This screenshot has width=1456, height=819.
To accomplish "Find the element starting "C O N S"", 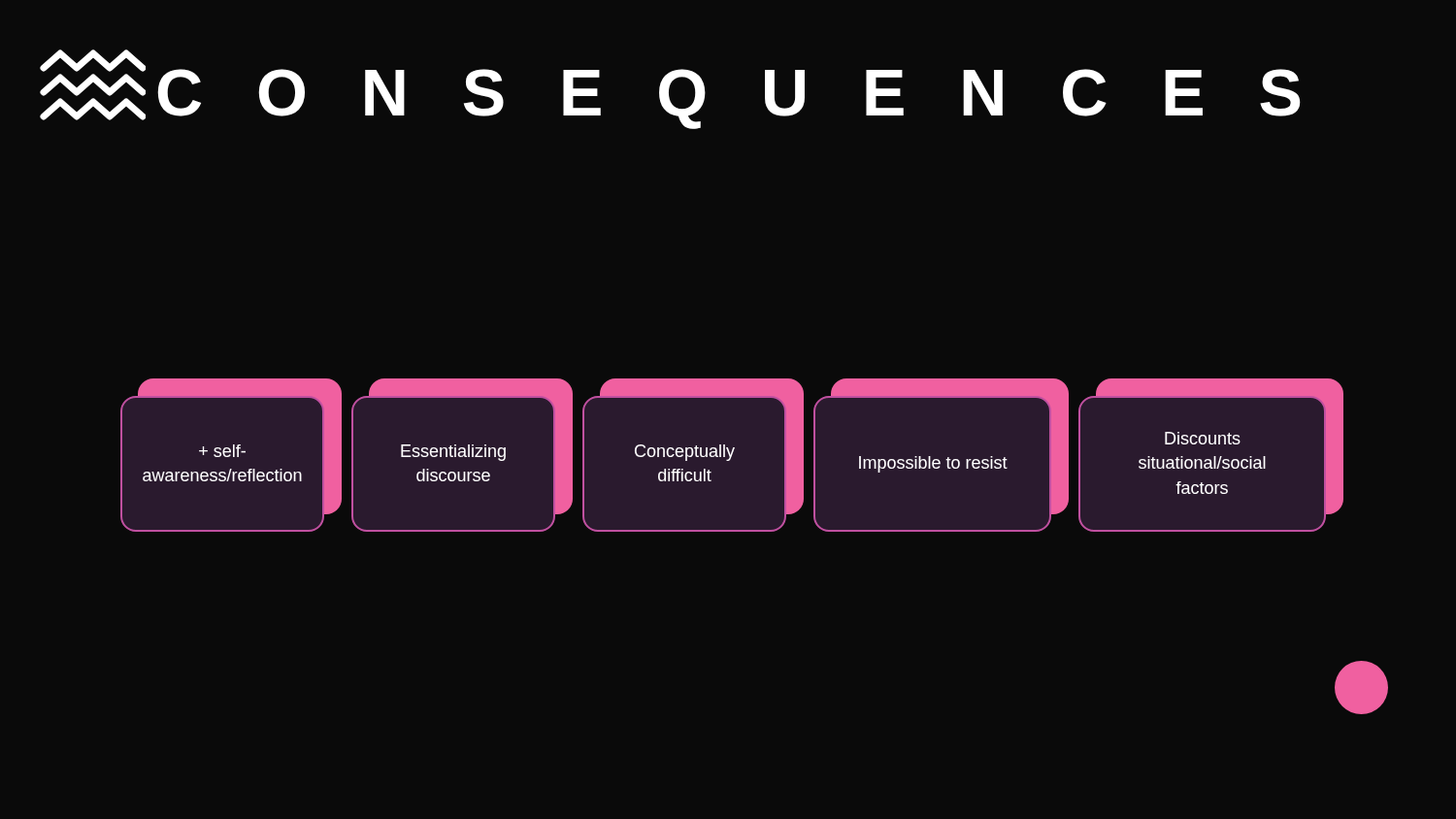I will click(x=679, y=92).
